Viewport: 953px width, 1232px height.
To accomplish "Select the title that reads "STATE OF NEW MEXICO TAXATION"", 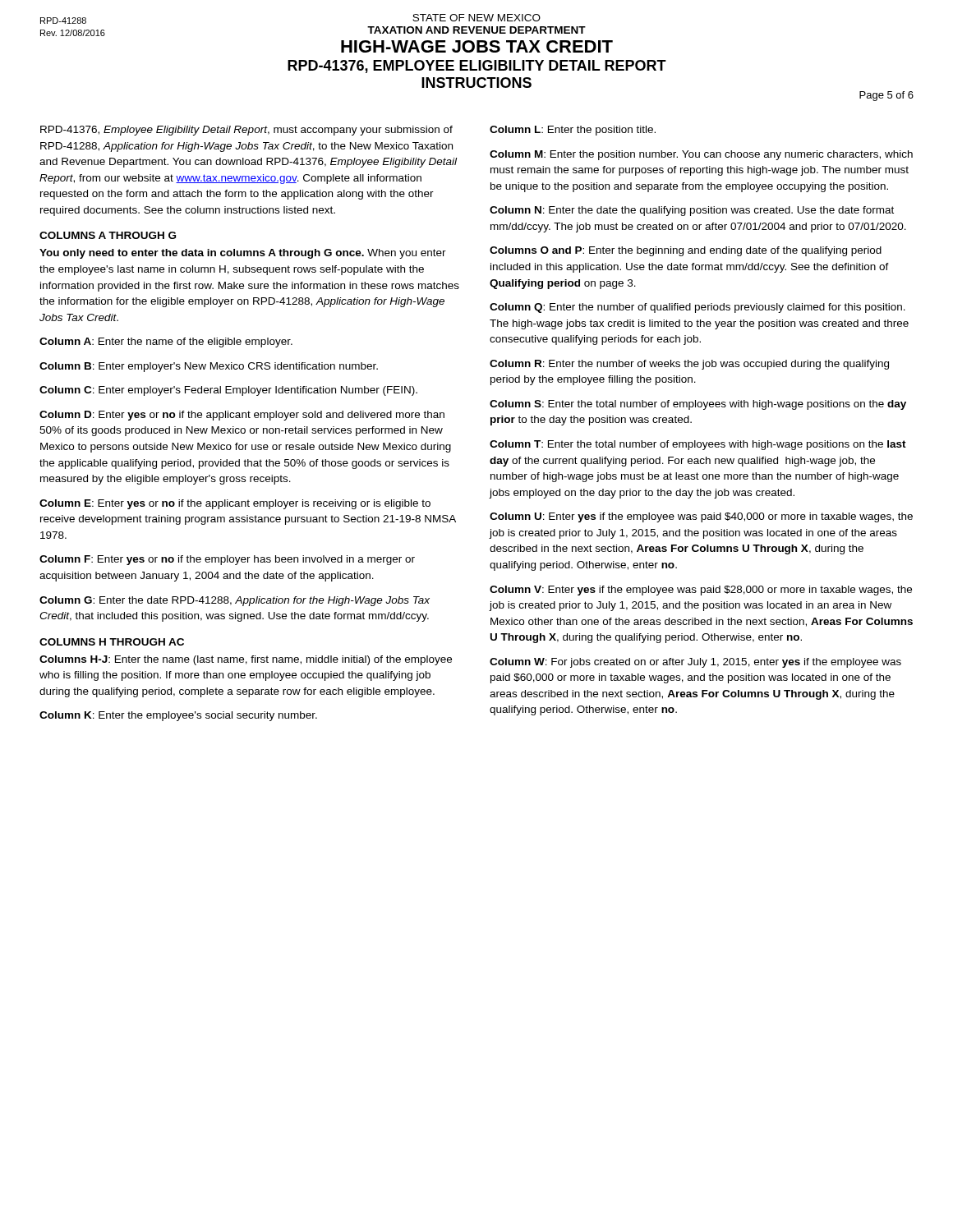I will (476, 52).
